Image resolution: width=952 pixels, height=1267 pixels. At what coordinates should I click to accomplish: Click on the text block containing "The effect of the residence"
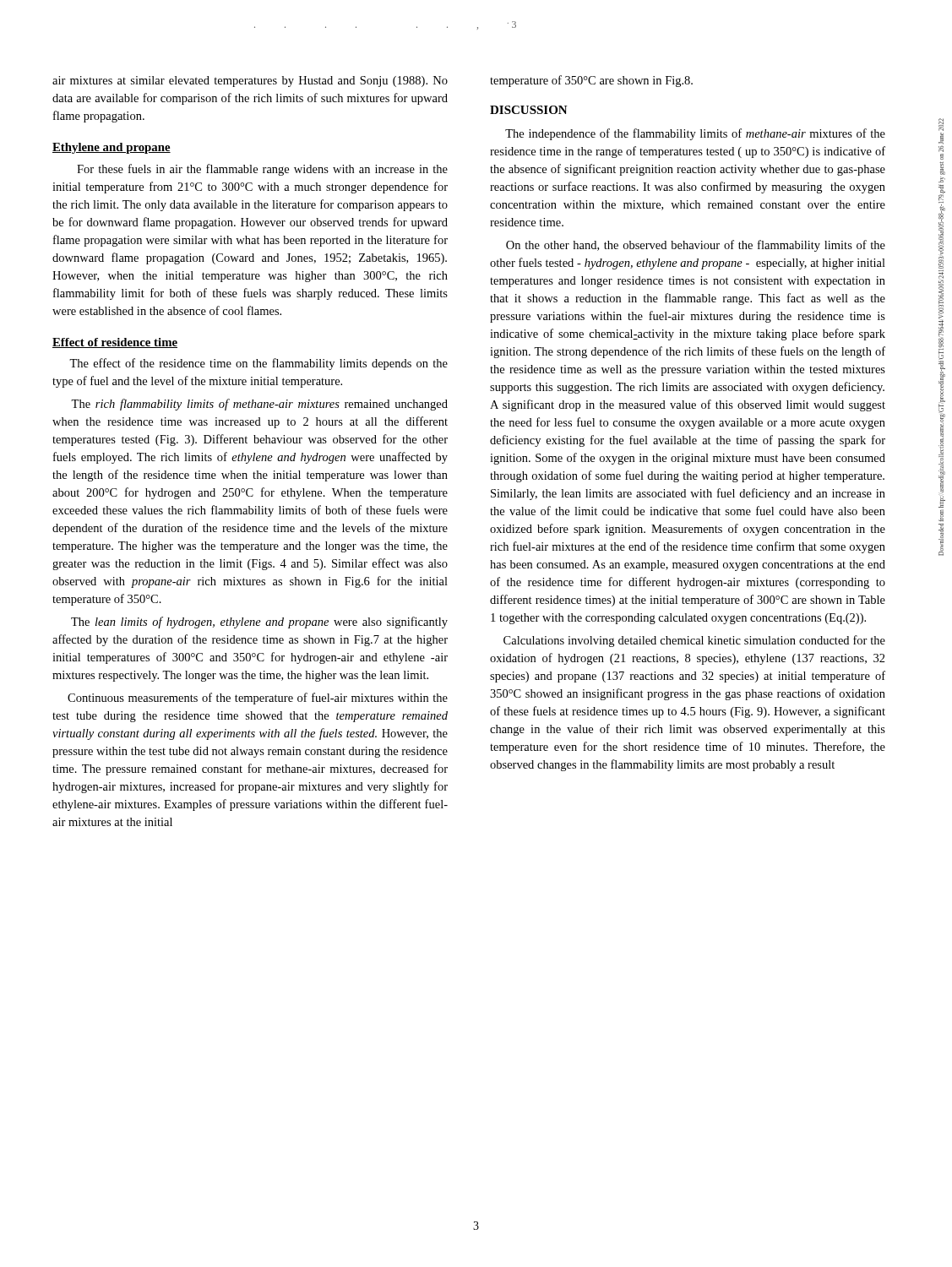coord(250,593)
